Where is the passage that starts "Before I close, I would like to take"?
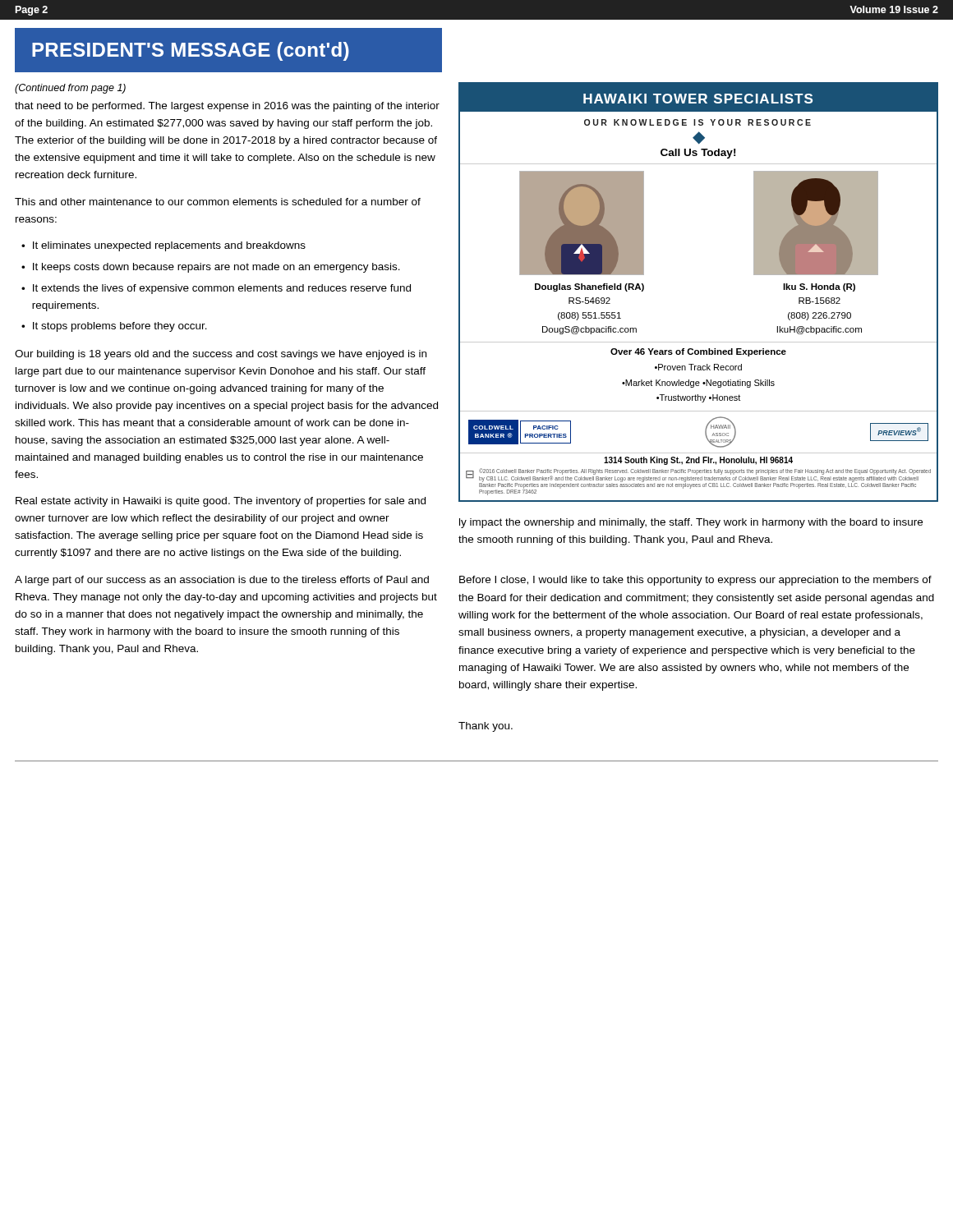 tap(696, 632)
